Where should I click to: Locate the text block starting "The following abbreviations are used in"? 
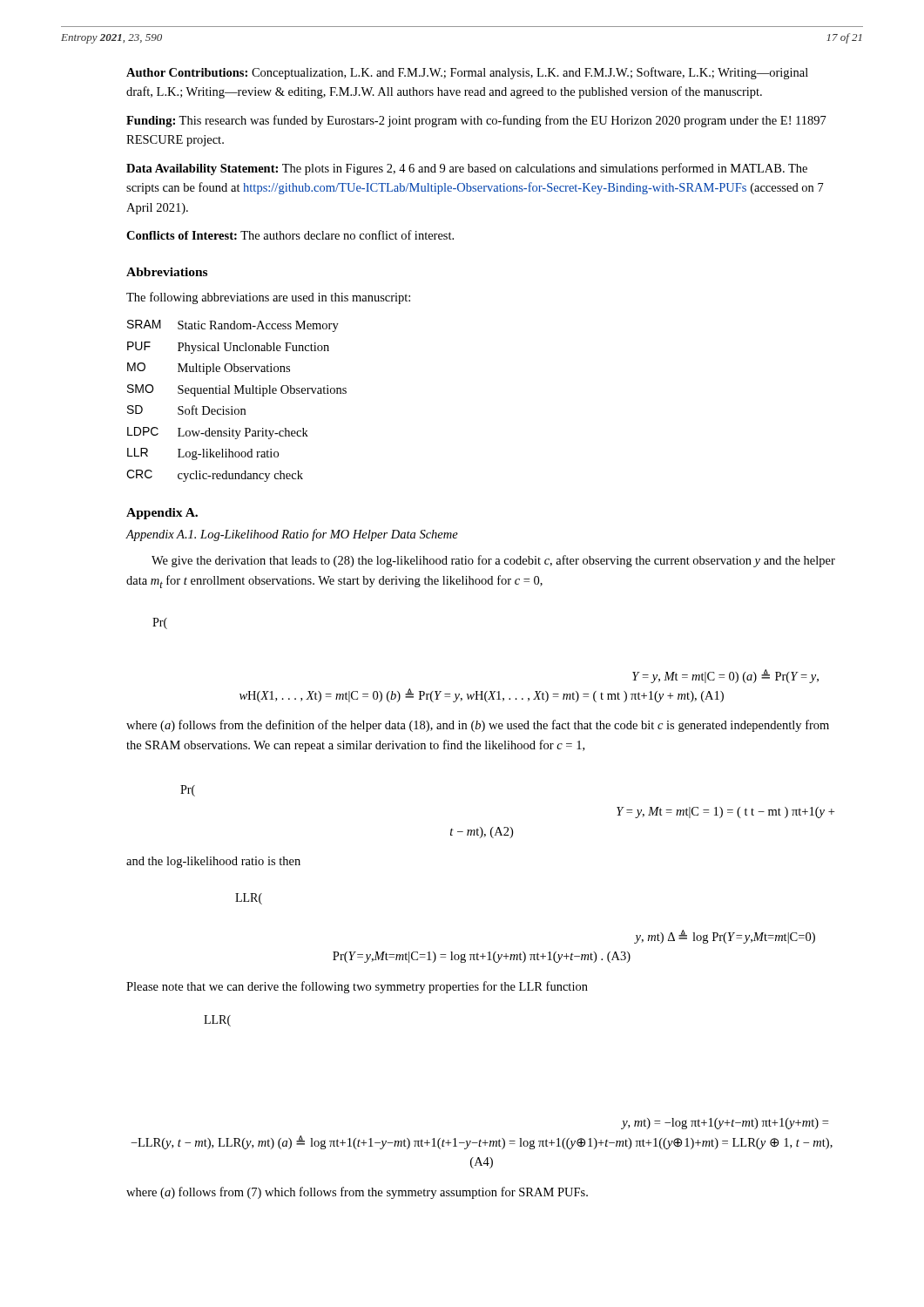pos(268,298)
